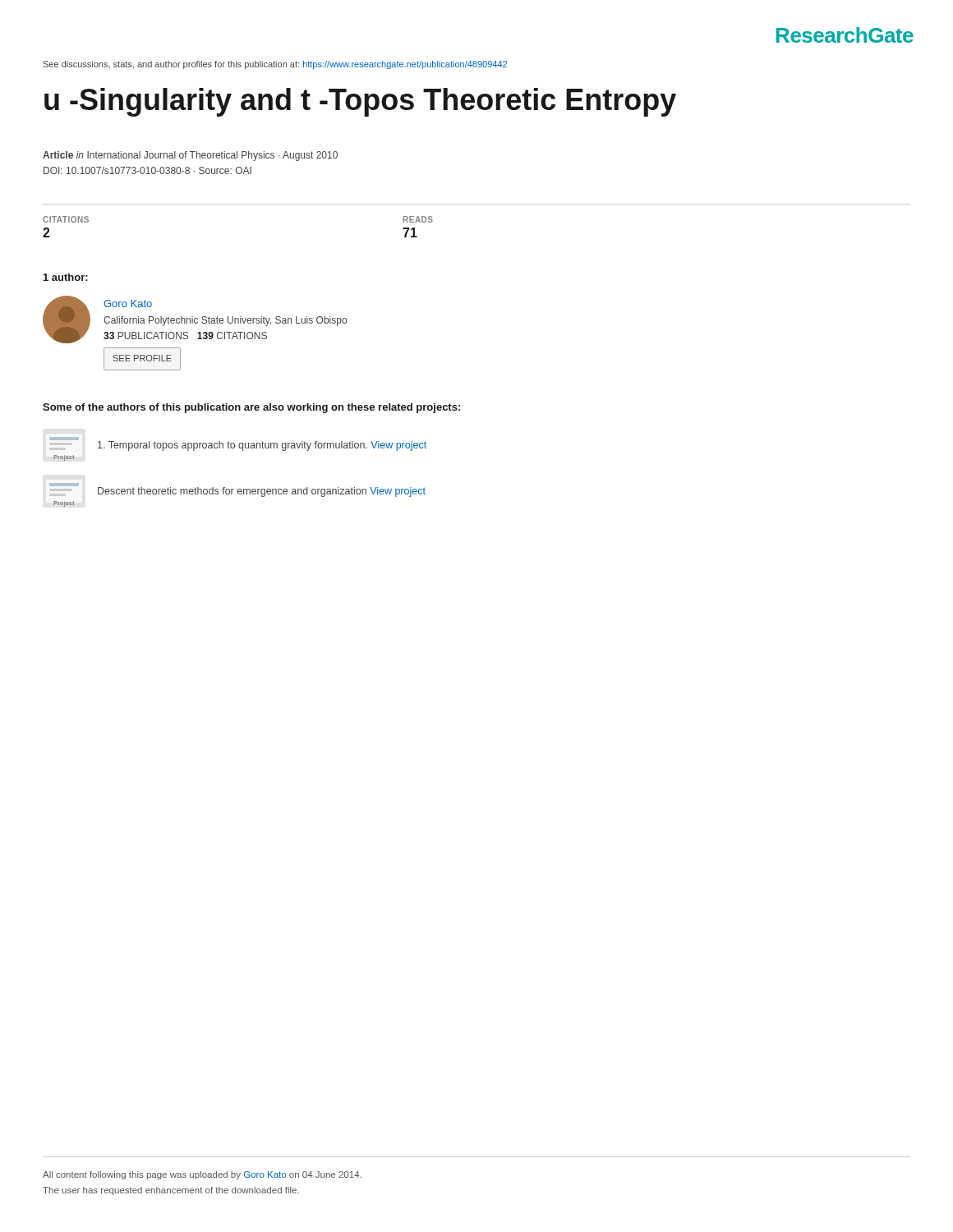Navigate to the block starting "u -Singularity and t -Topos"
Viewport: 953px width, 1232px height.
click(360, 100)
